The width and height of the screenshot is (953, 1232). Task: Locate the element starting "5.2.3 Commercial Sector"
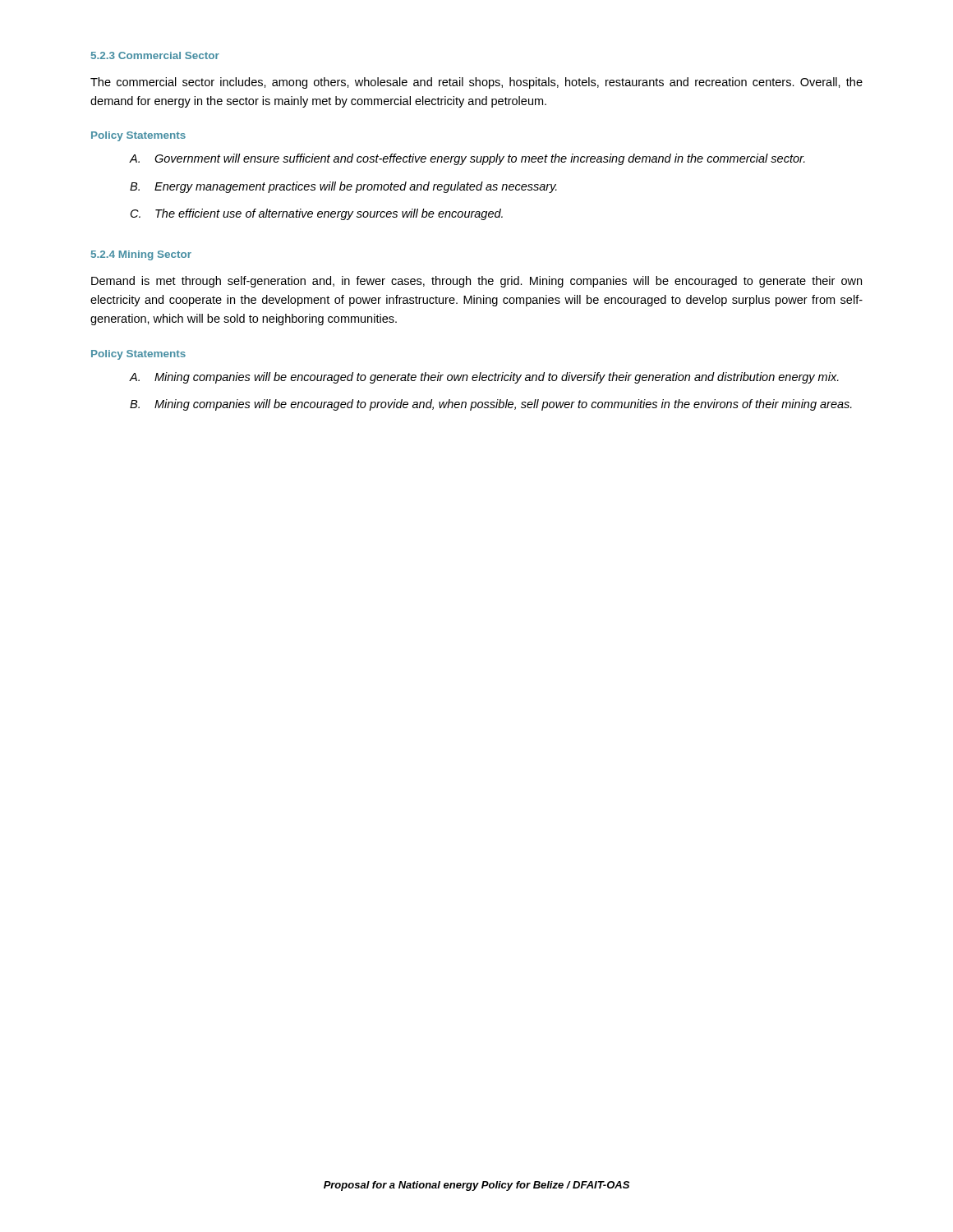coord(155,55)
